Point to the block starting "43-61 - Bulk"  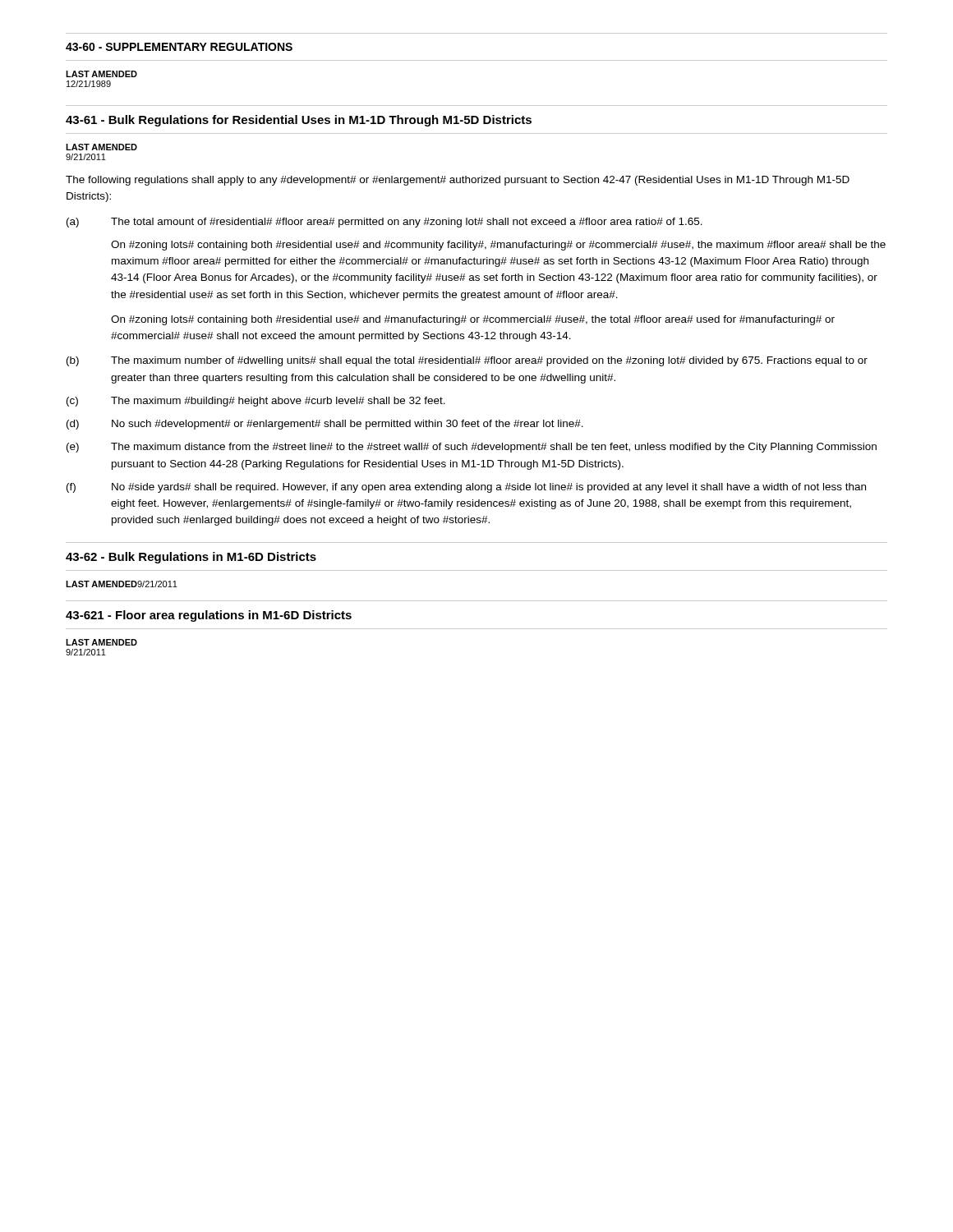click(299, 120)
